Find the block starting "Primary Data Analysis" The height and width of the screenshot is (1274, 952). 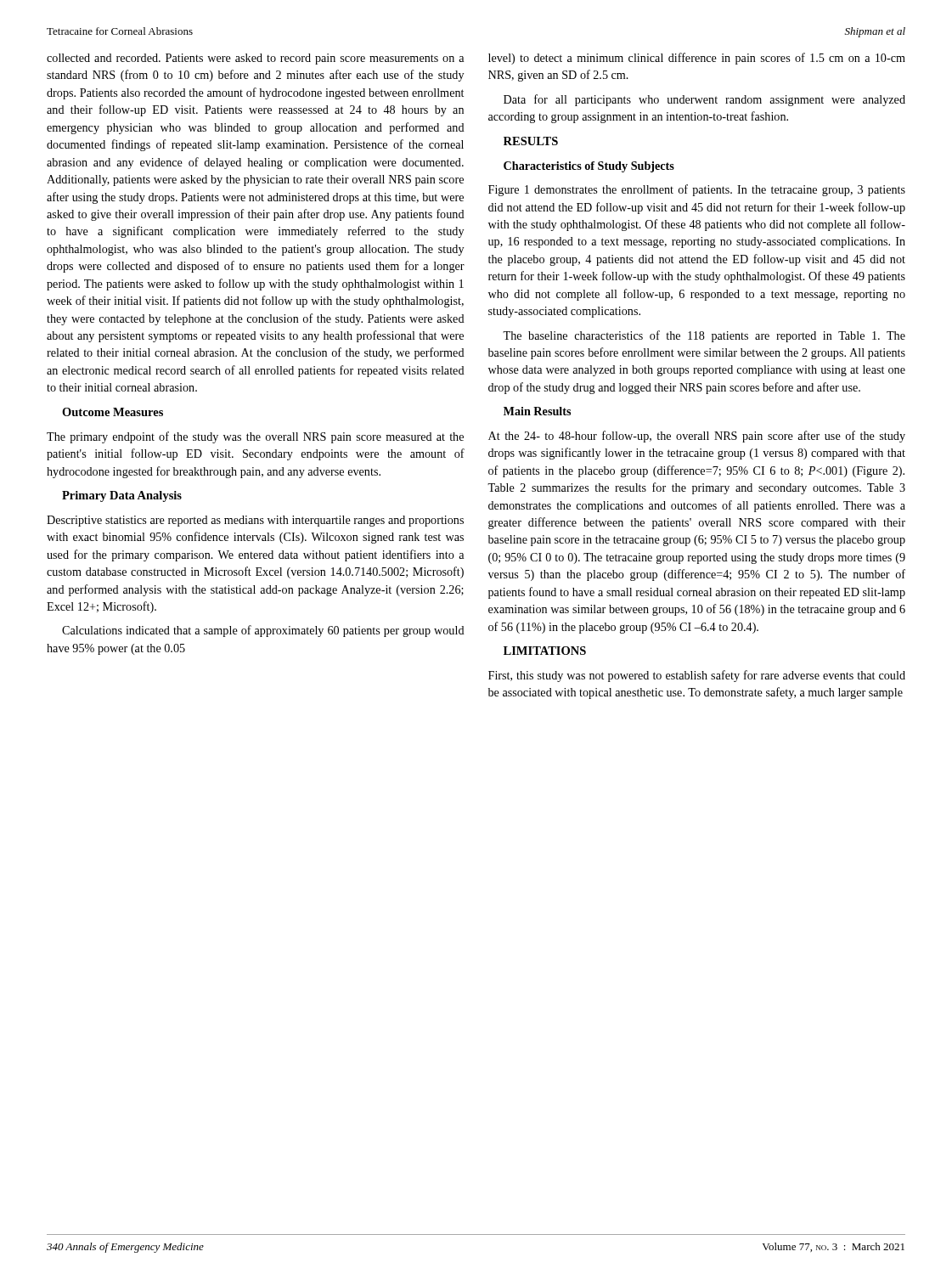122,496
